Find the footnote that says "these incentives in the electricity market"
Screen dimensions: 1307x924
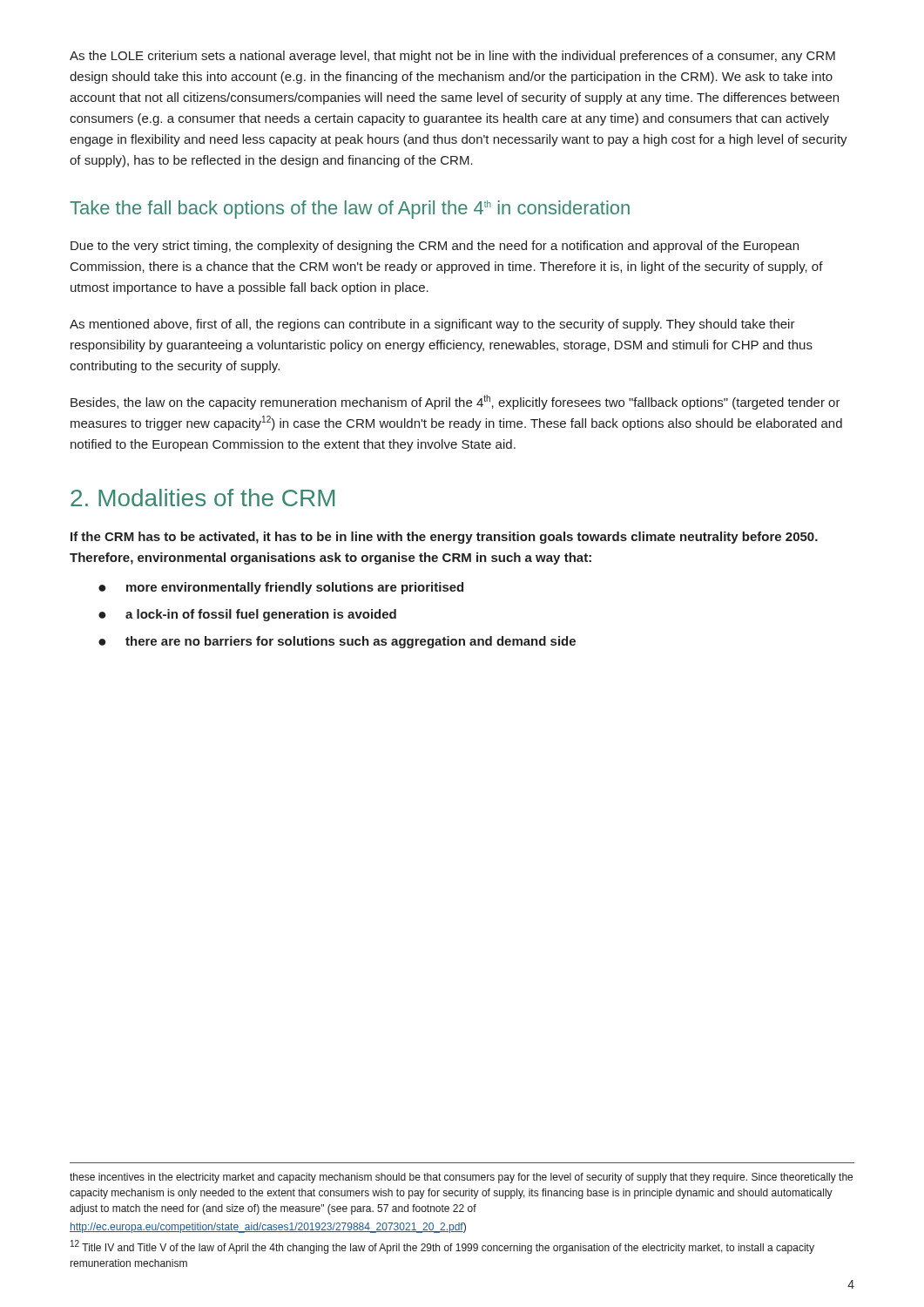click(x=461, y=1193)
